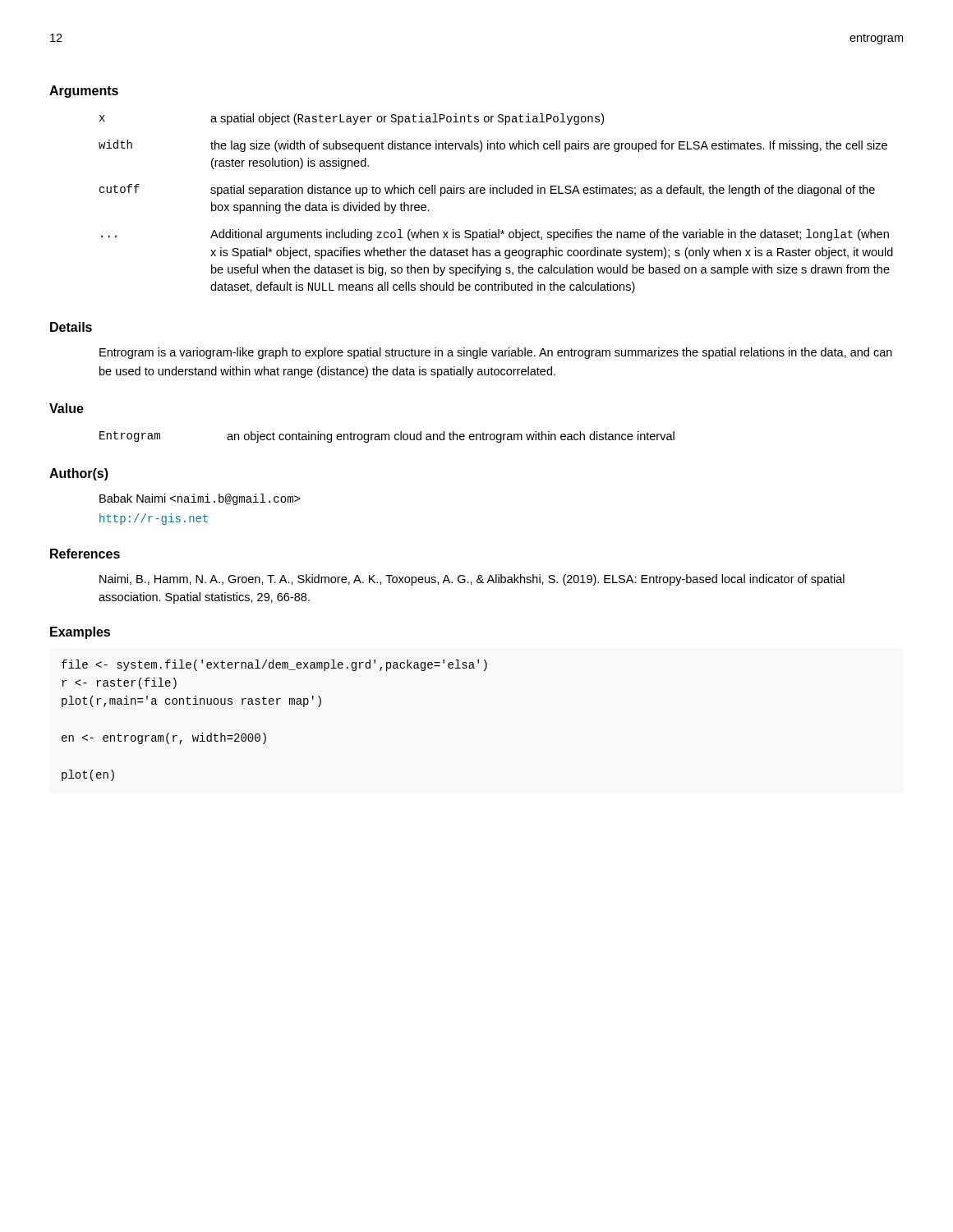Click on the table containing "an object containing entrogram cloud"
Screen dimensions: 1232x953
coord(476,438)
